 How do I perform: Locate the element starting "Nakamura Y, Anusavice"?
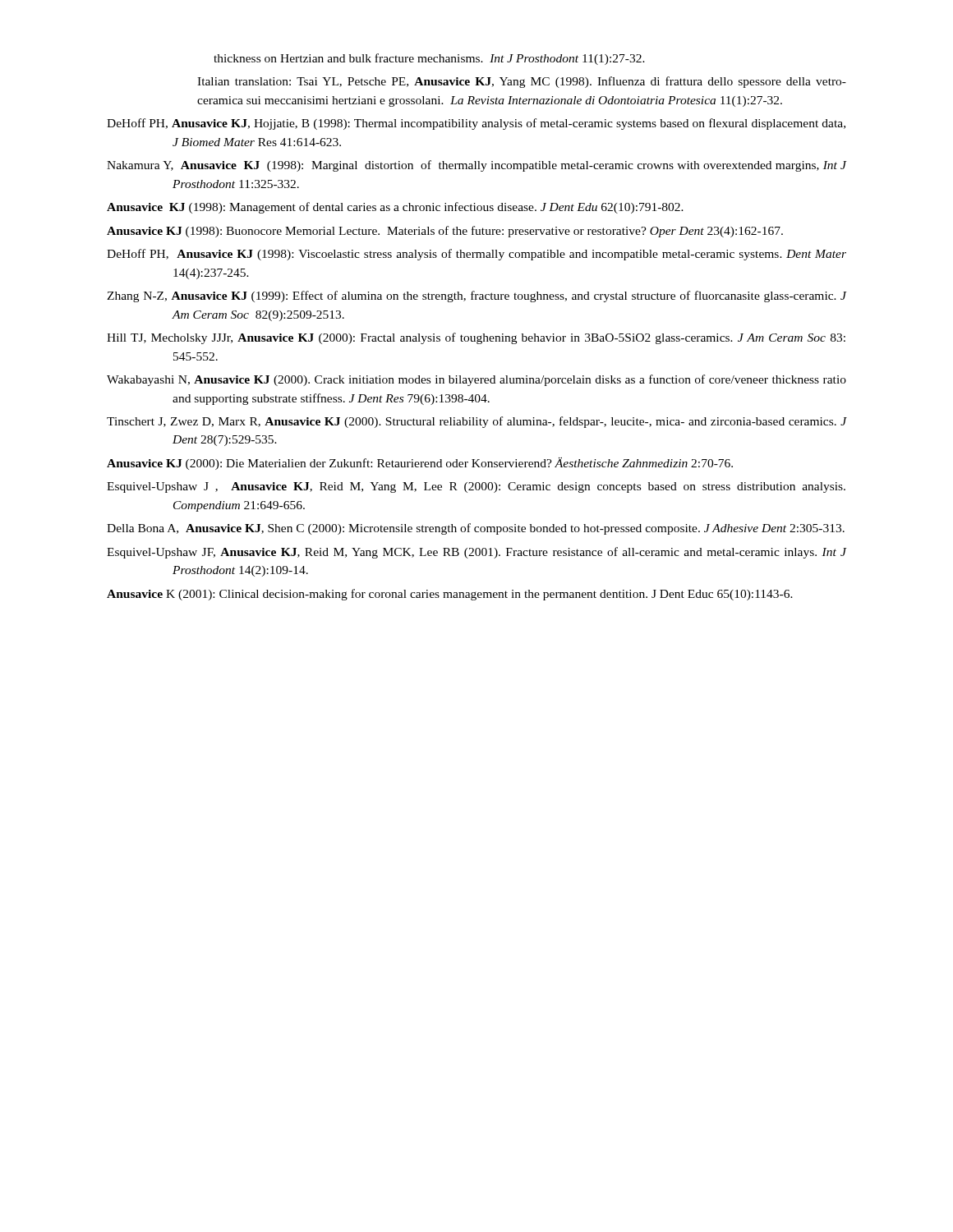pos(476,174)
